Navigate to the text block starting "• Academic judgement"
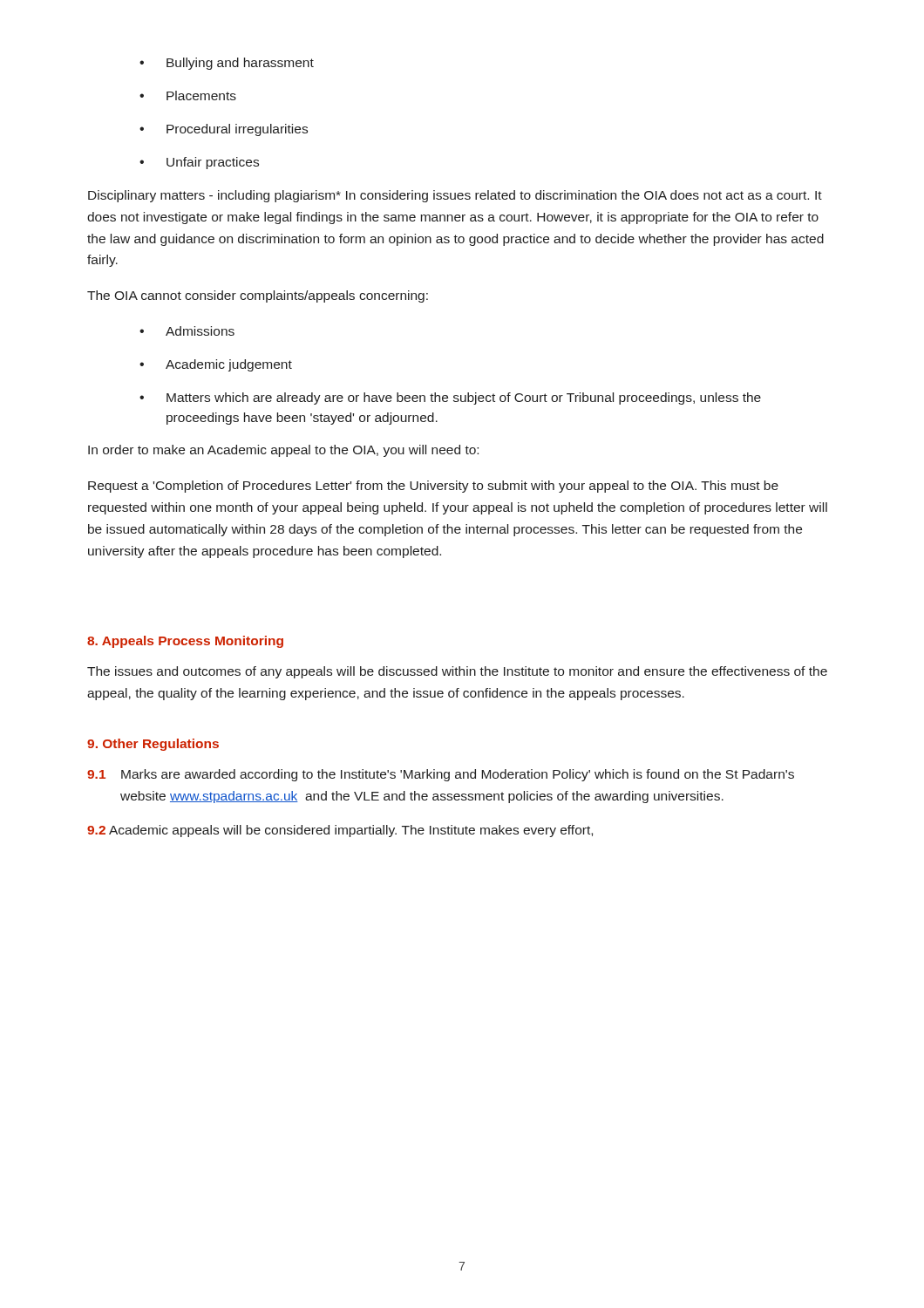This screenshot has width=924, height=1308. click(x=216, y=365)
